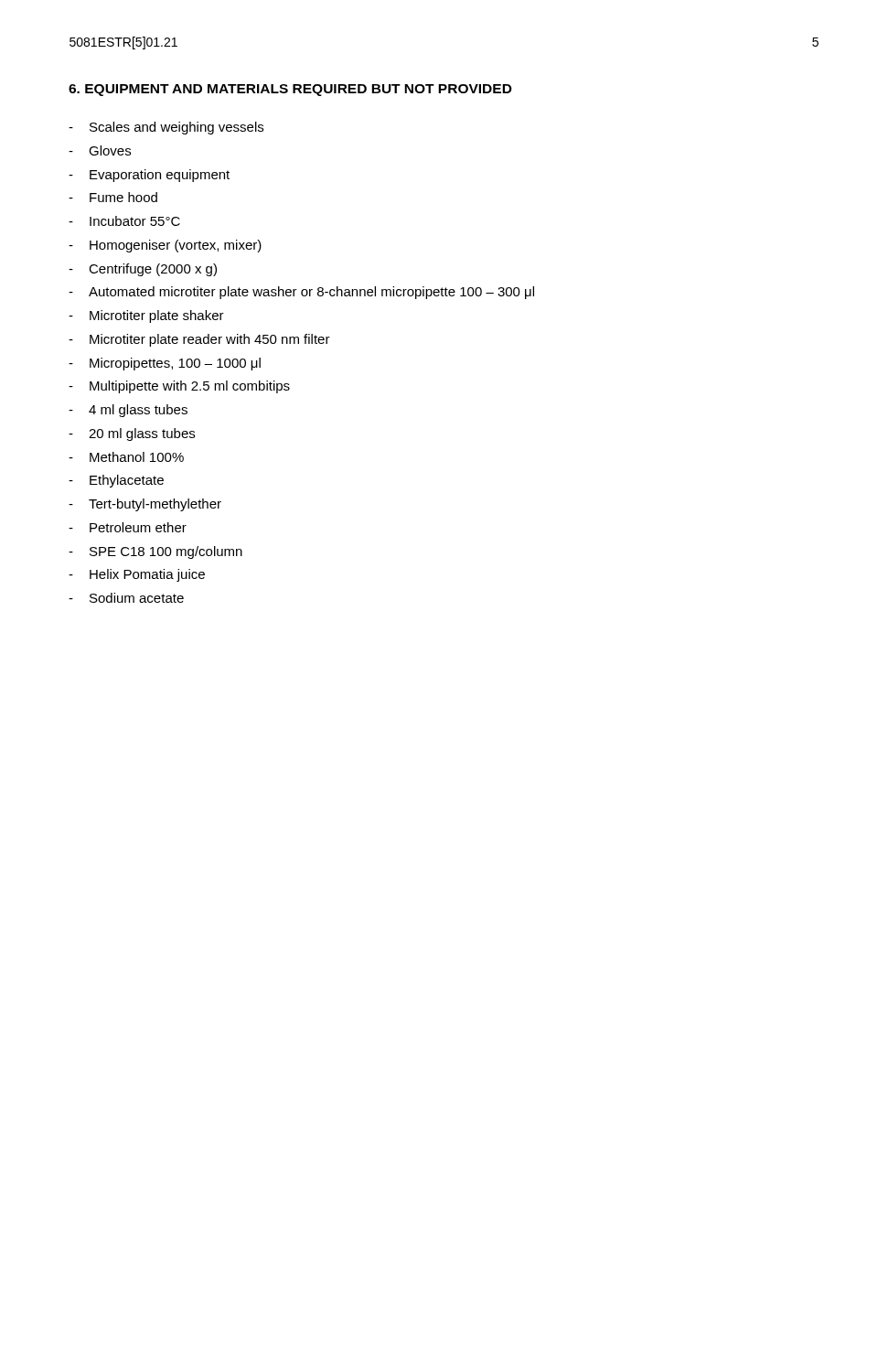Click on the block starting "- Tert-butyl-methylether"
The width and height of the screenshot is (888, 1372).
(145, 505)
